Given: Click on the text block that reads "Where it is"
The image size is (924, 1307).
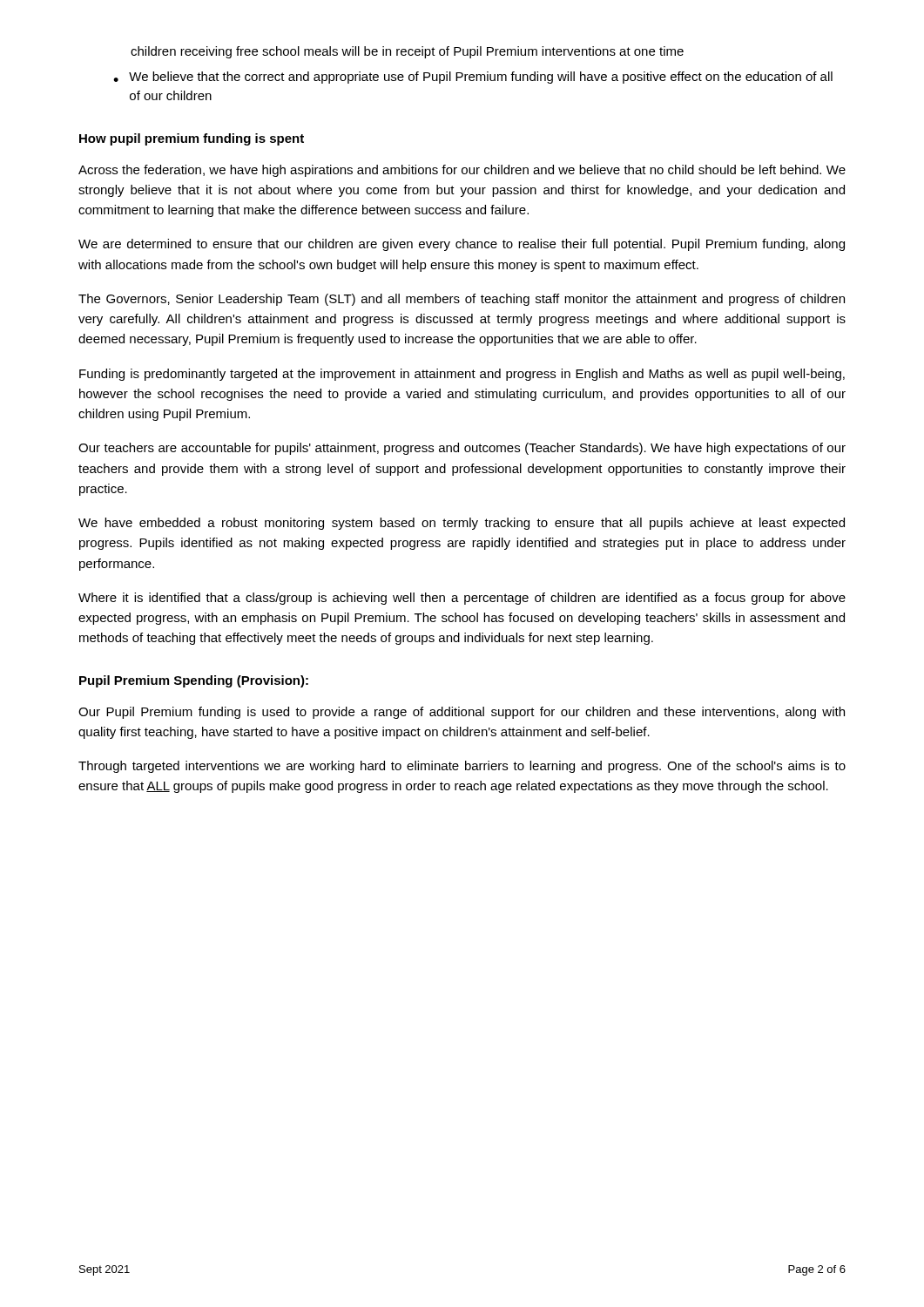Looking at the screenshot, I should pos(462,617).
